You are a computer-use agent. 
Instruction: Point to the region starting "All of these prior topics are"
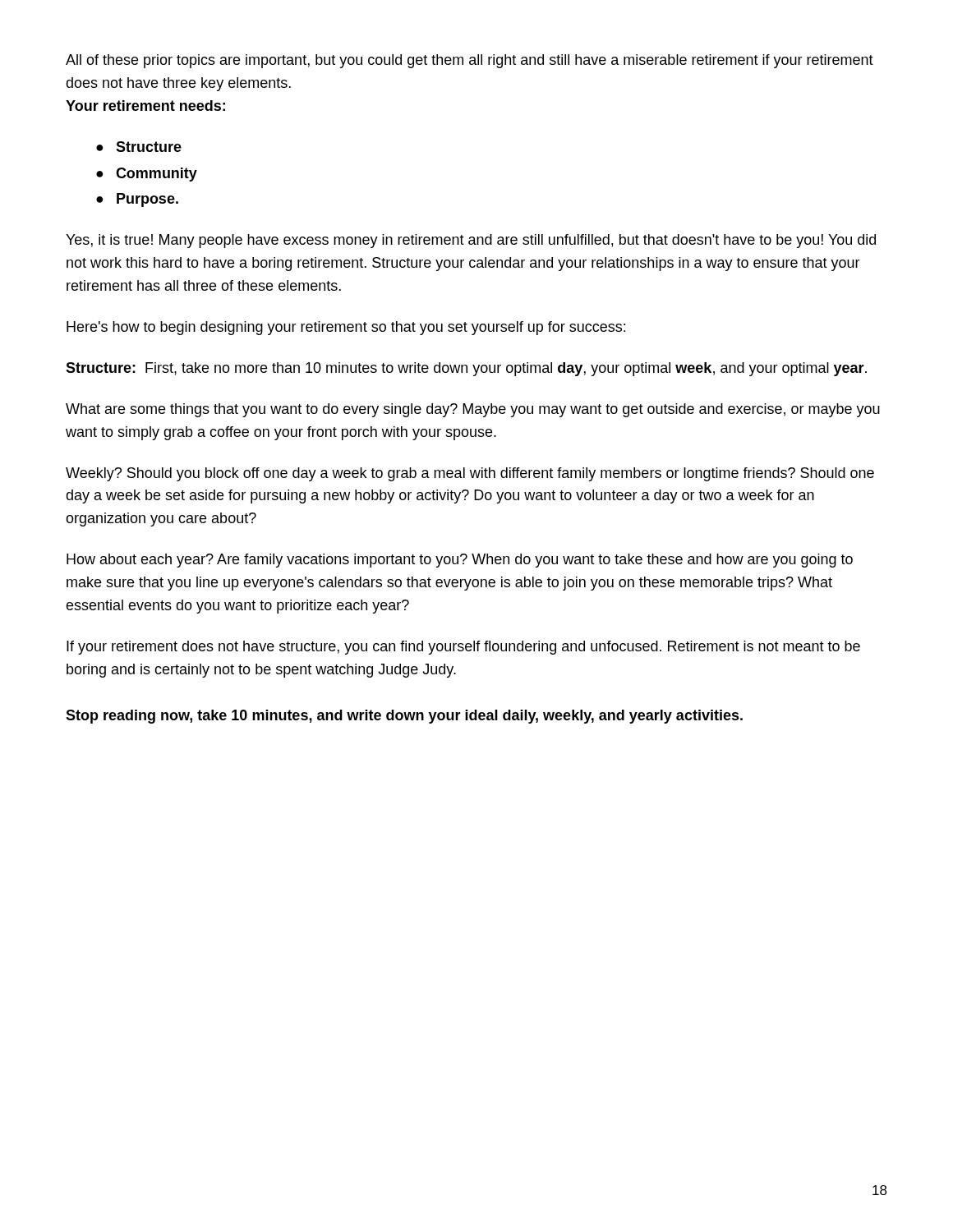pos(470,61)
